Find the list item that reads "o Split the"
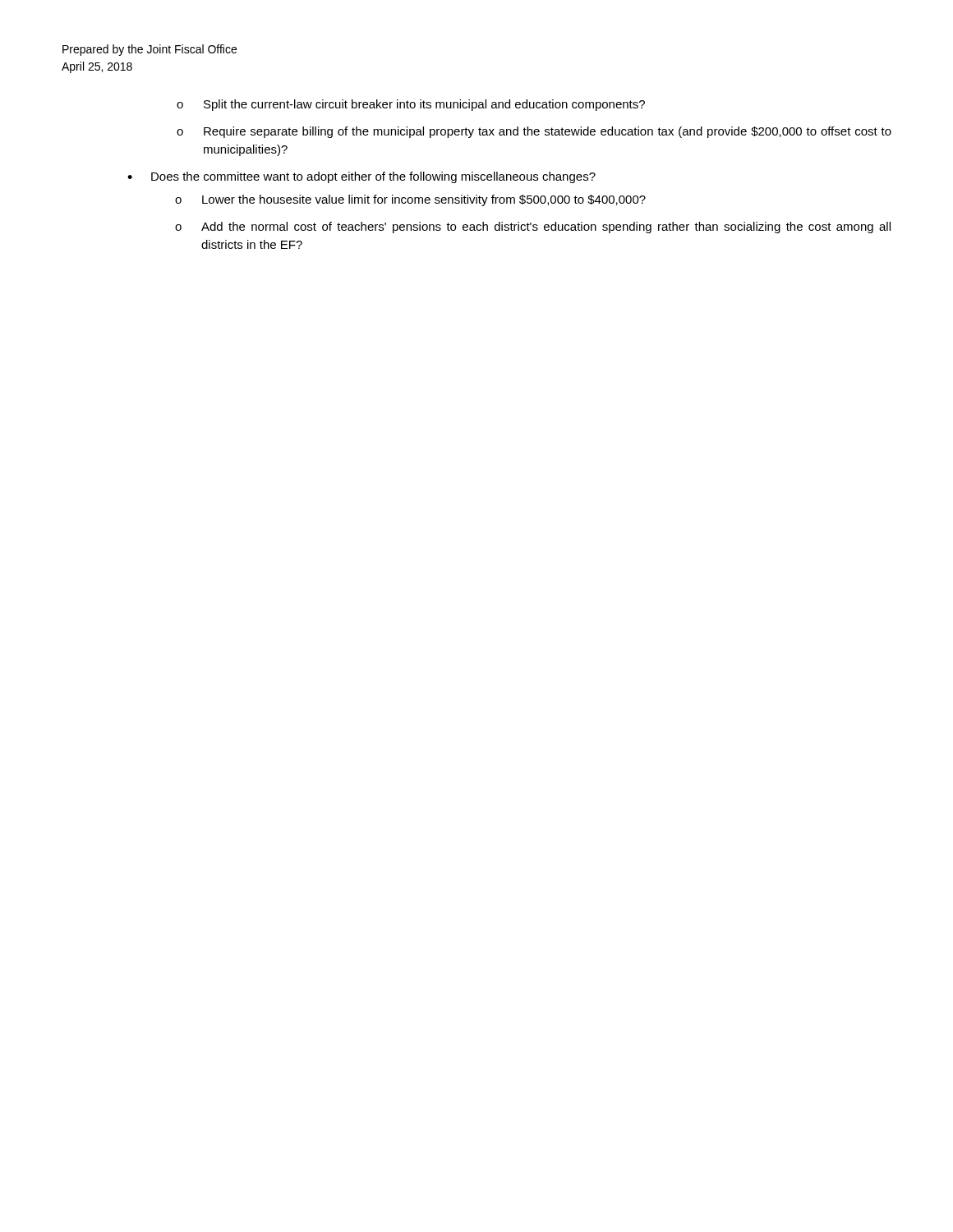This screenshot has height=1232, width=953. point(534,104)
